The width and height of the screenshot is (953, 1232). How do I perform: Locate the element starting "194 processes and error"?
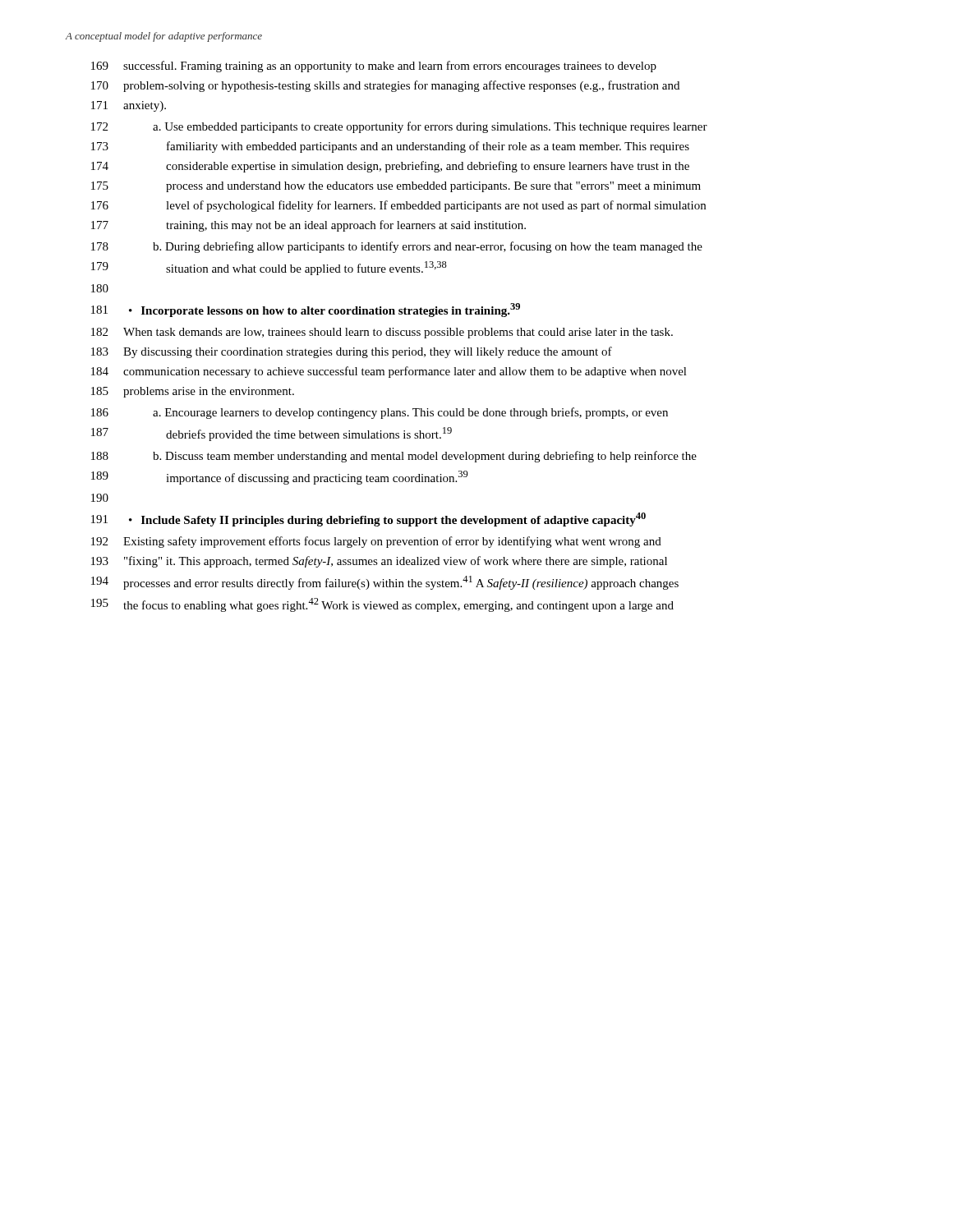pos(476,582)
